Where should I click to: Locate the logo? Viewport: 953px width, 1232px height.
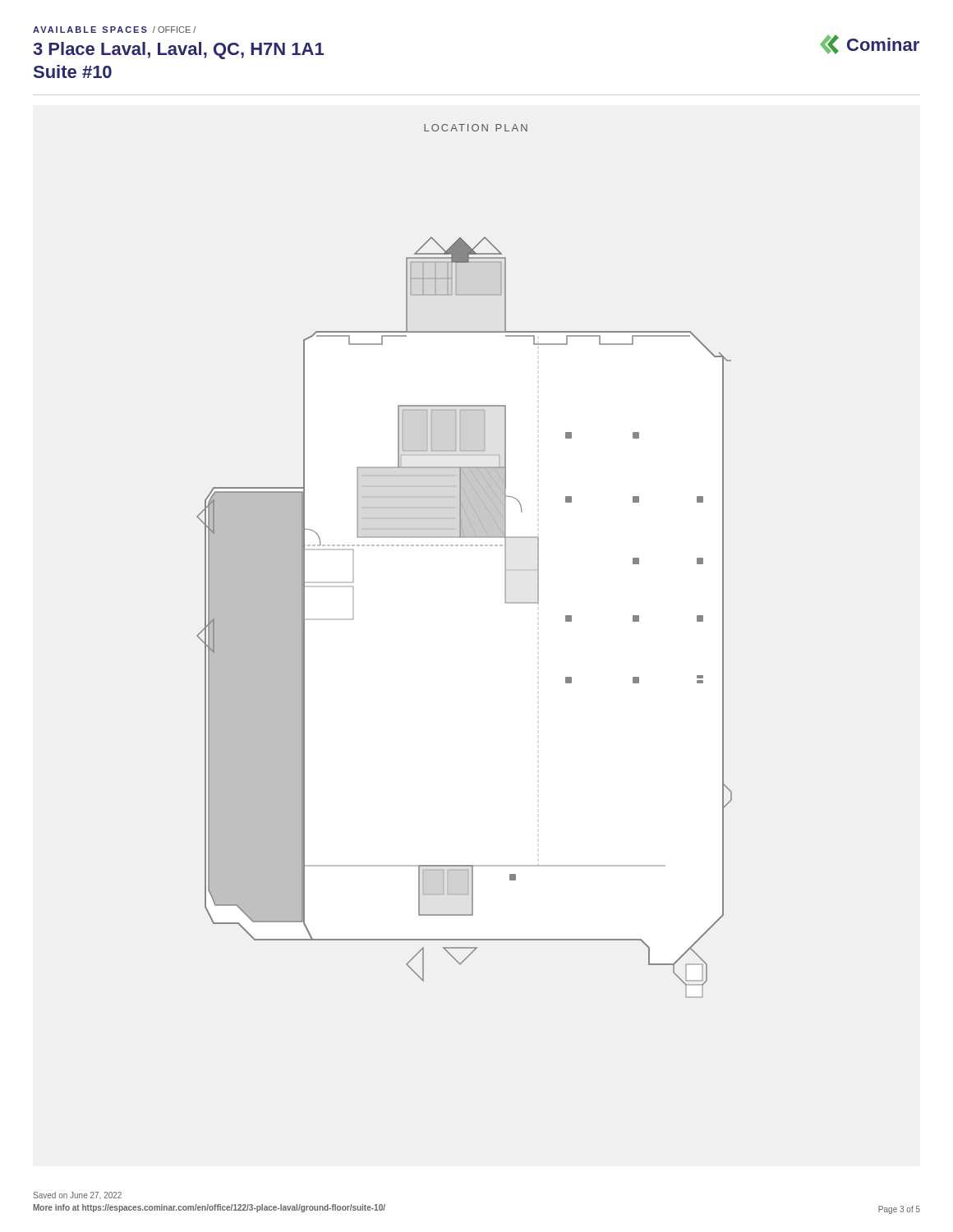point(867,46)
